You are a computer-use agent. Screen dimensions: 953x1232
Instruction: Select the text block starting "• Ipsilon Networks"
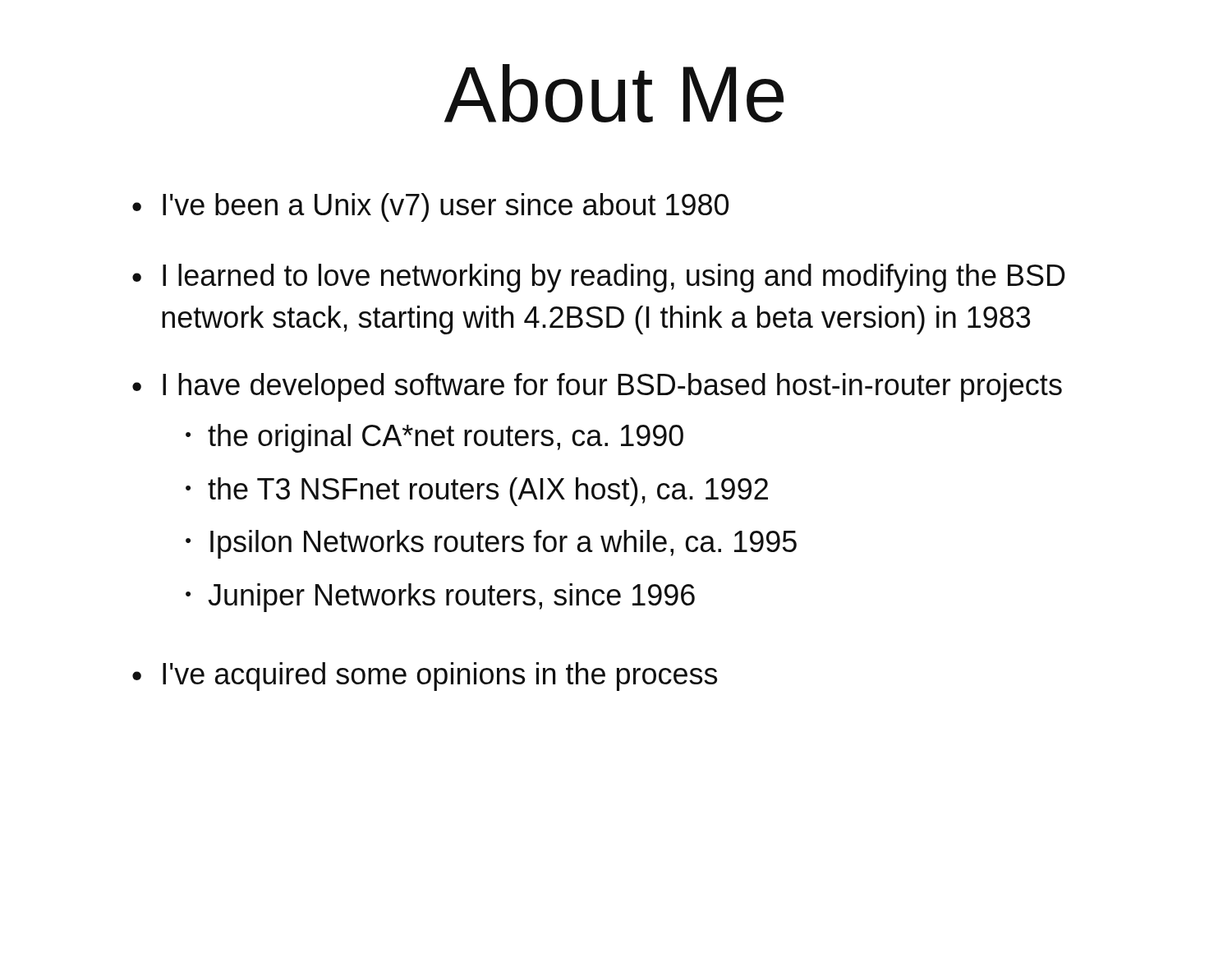click(667, 542)
